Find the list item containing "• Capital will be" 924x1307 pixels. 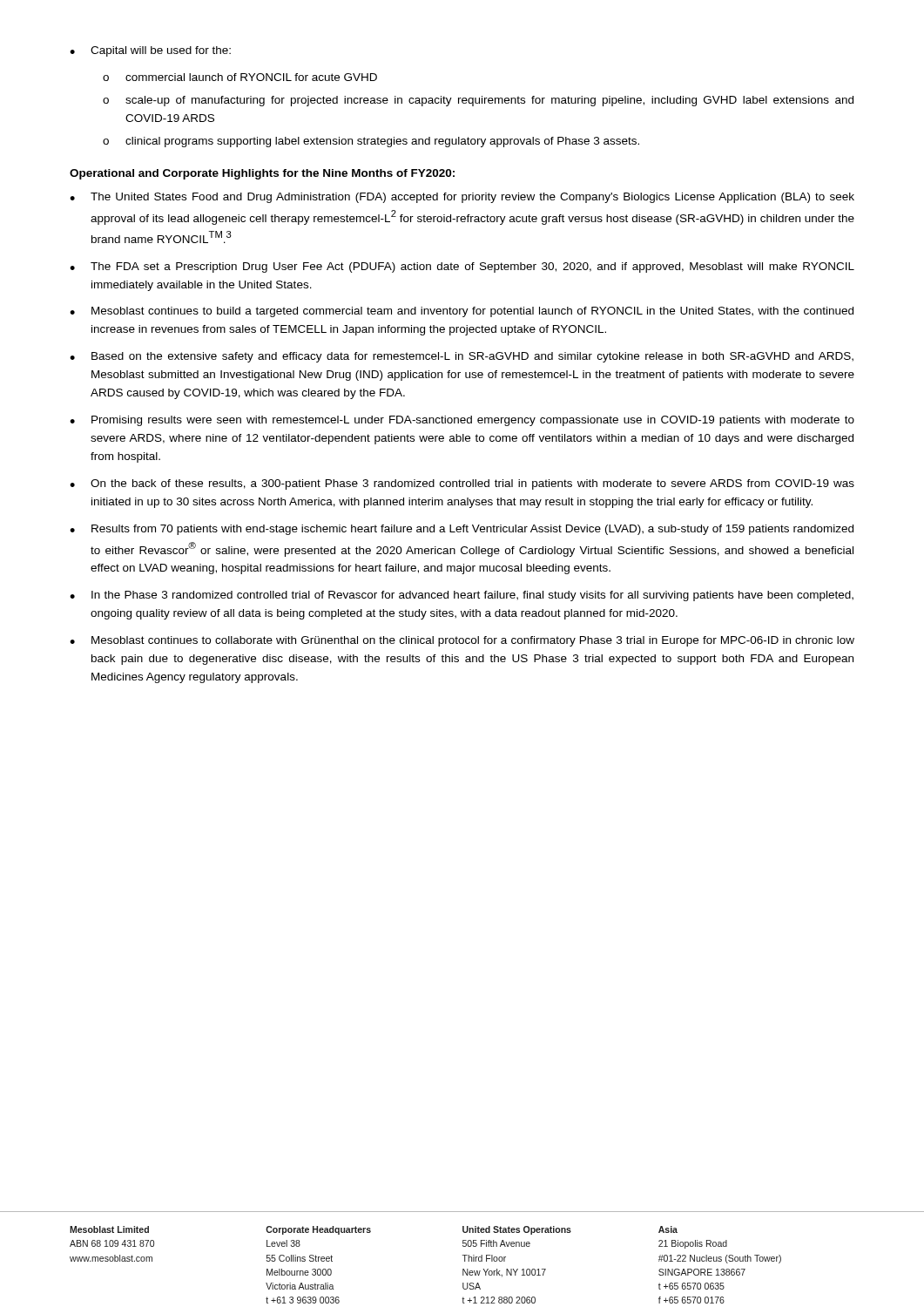pyautogui.click(x=150, y=51)
